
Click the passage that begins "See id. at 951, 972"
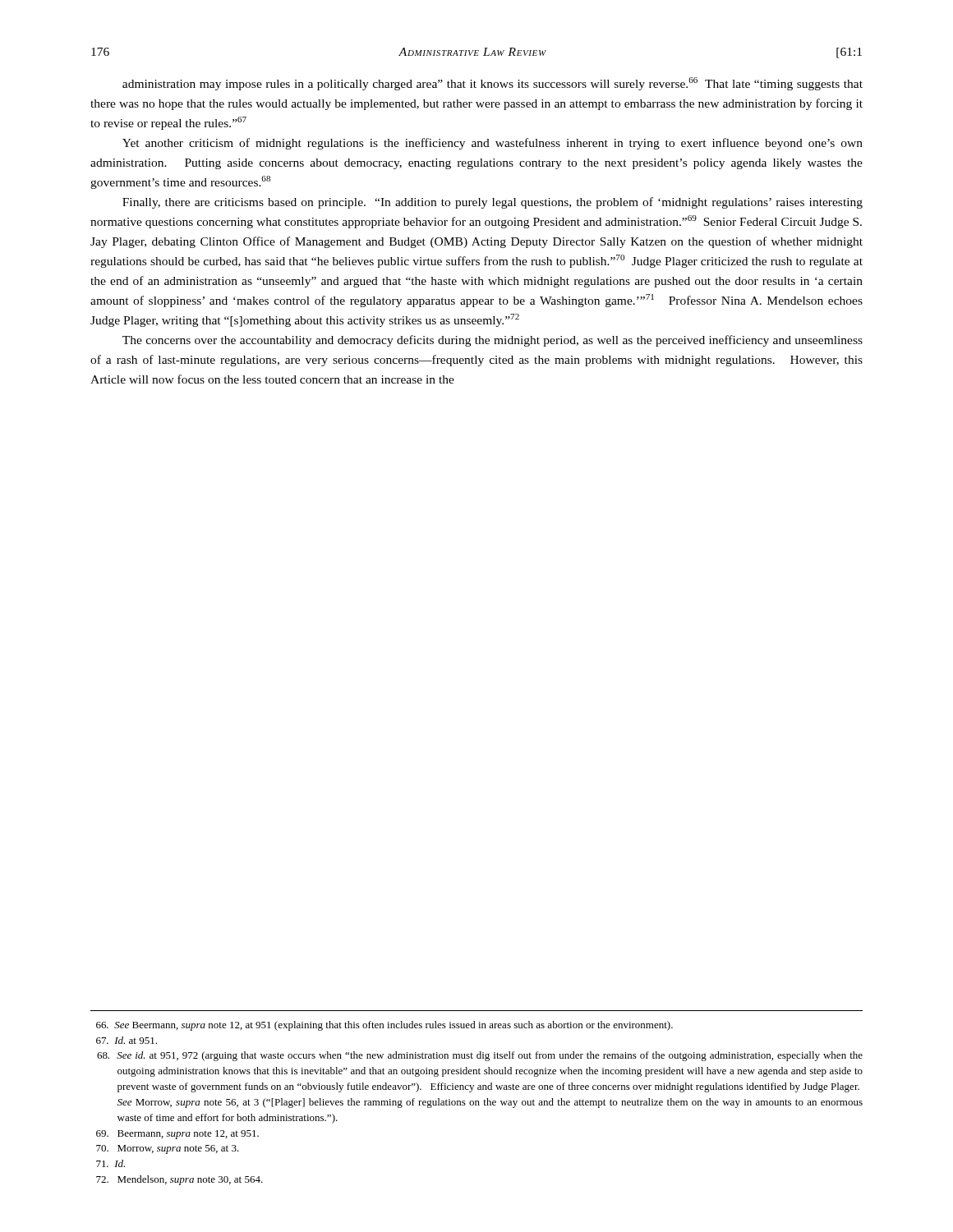click(x=476, y=1087)
